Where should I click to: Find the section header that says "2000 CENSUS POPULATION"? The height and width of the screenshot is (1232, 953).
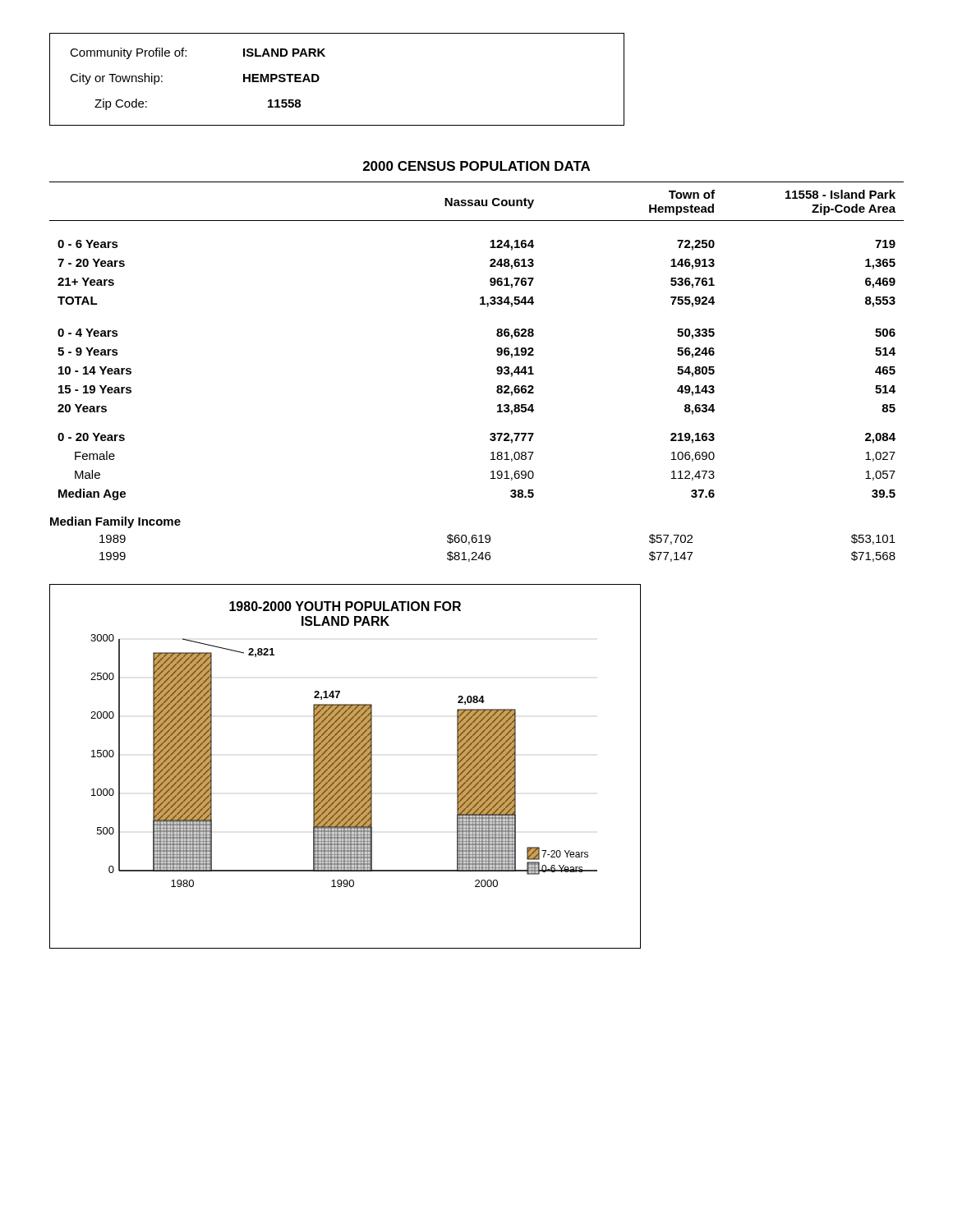[x=476, y=166]
